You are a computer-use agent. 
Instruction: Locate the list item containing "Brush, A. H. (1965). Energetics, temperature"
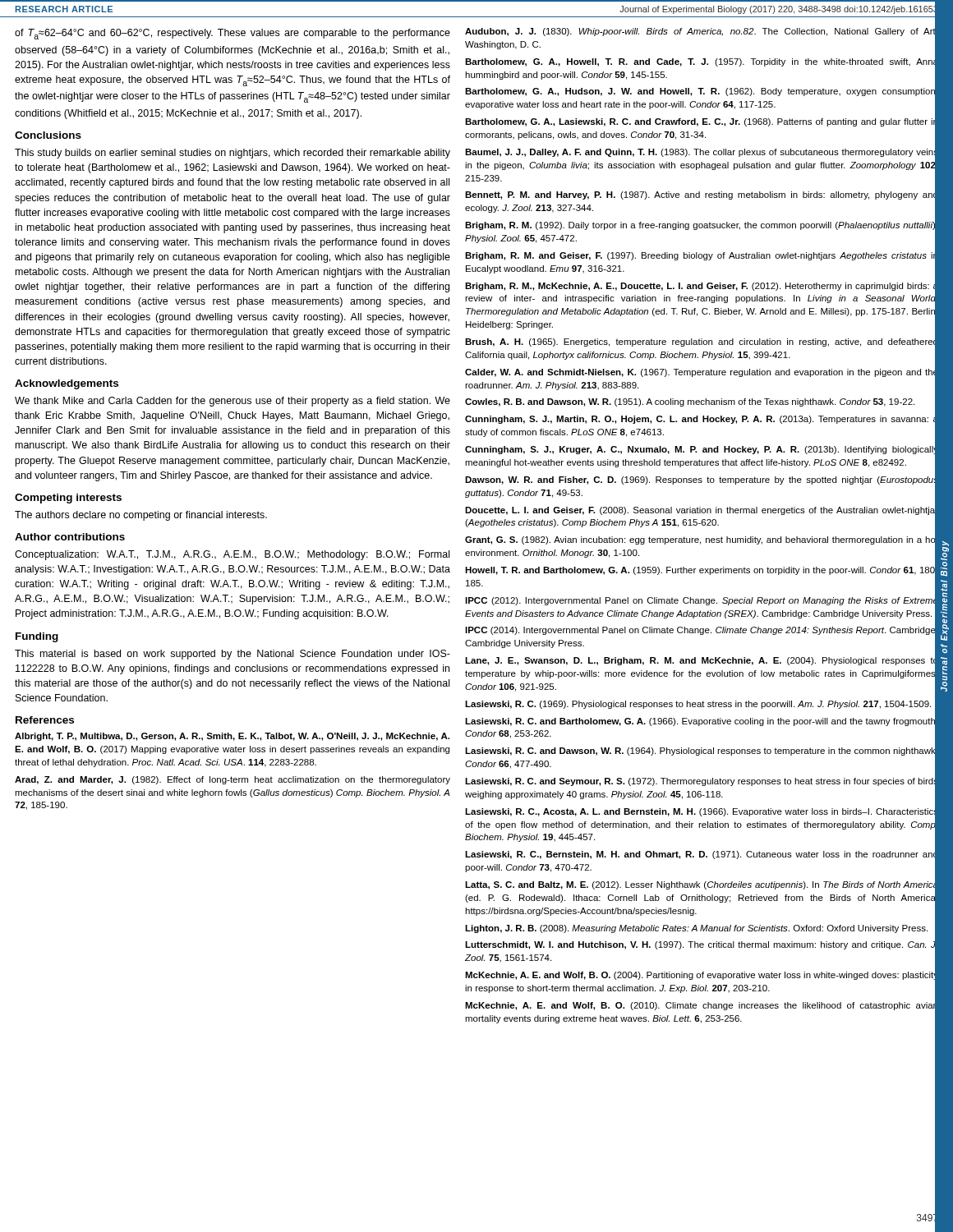[702, 348]
